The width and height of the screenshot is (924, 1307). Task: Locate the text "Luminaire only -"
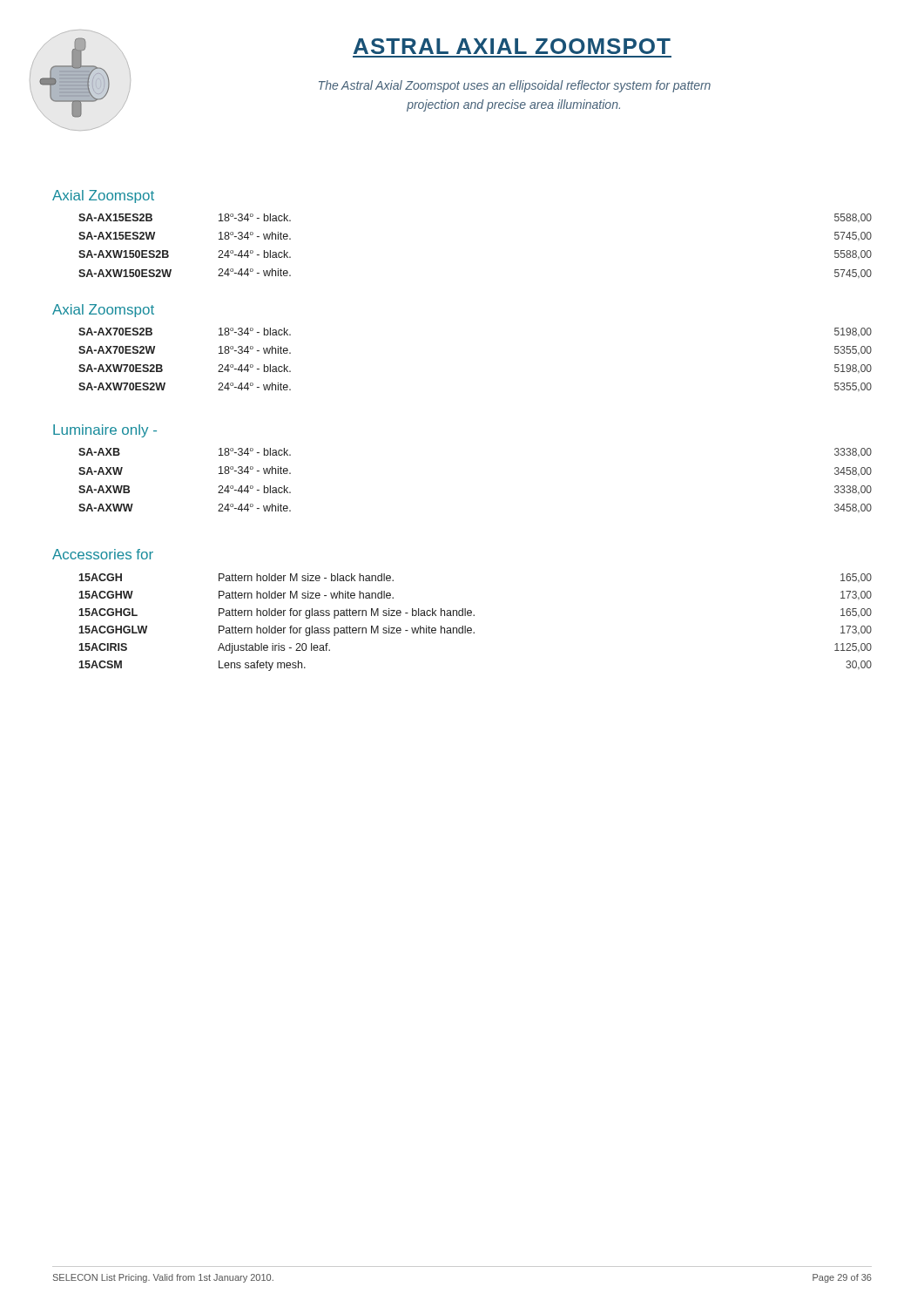tap(105, 430)
